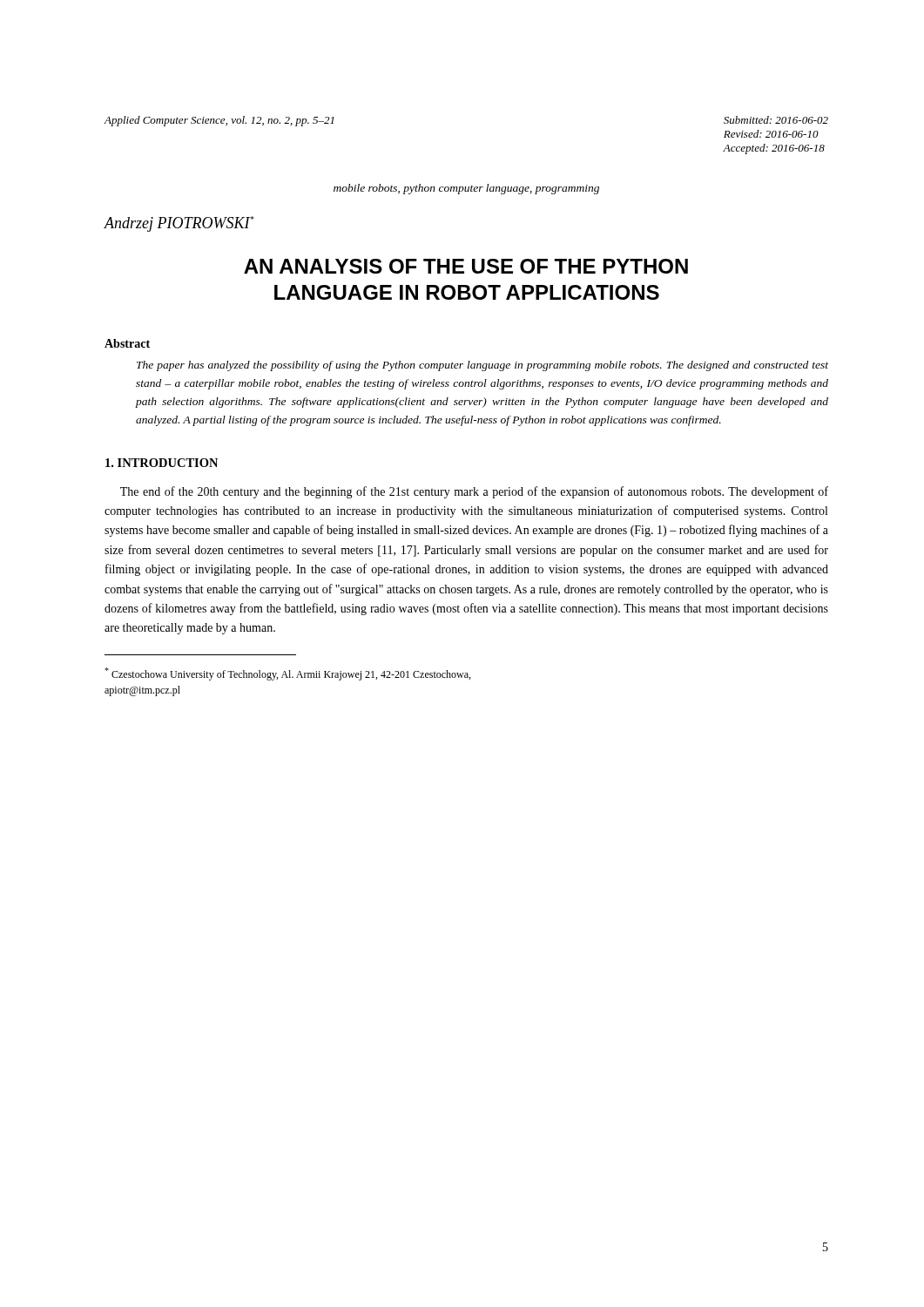Find the text block that says "mobile robots, python computer"
Viewport: 924px width, 1307px height.
(466, 188)
